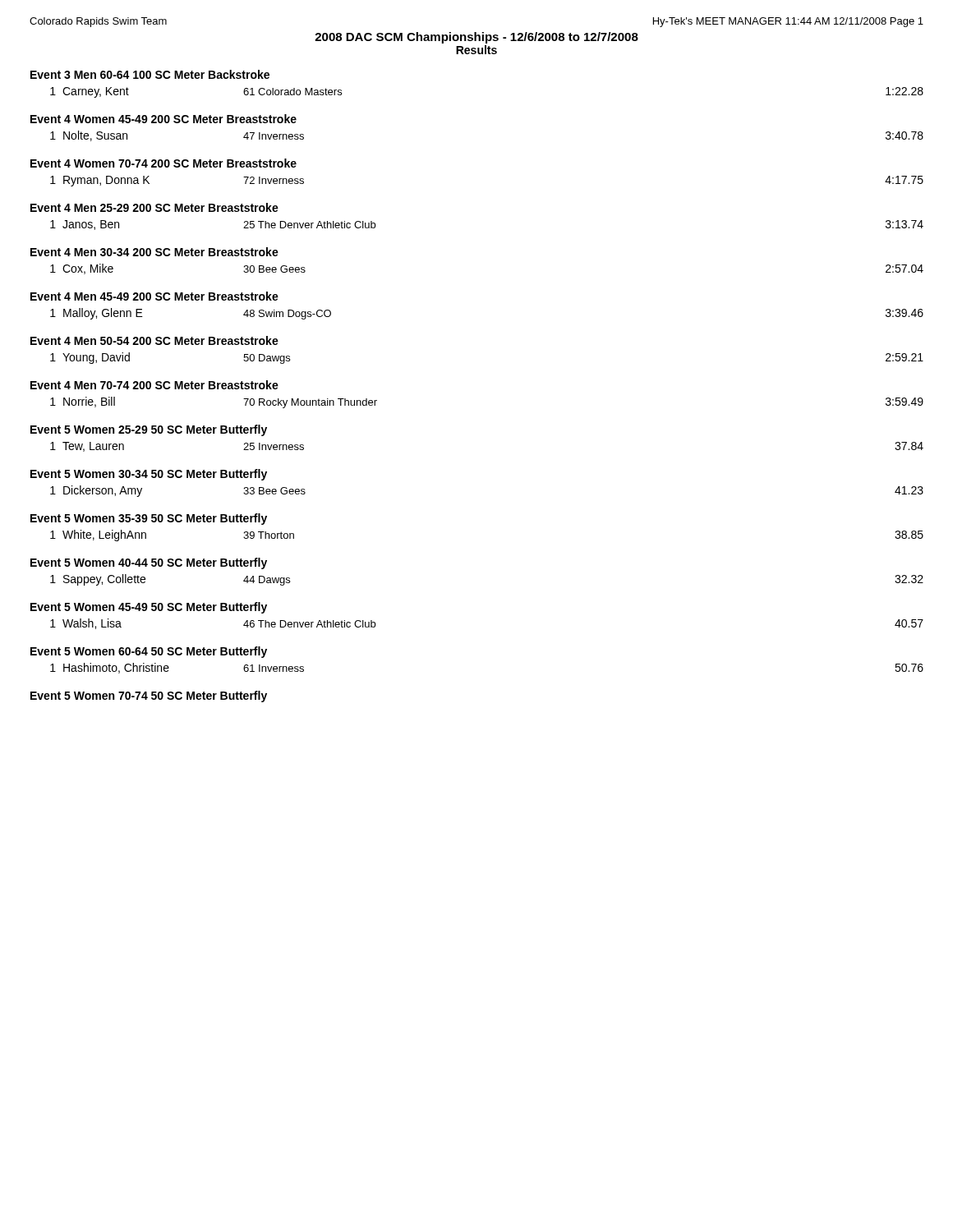
Task: Locate the passage starting "1 Cox, Mike 30 Bee Gees"
Action: (x=80, y=269)
